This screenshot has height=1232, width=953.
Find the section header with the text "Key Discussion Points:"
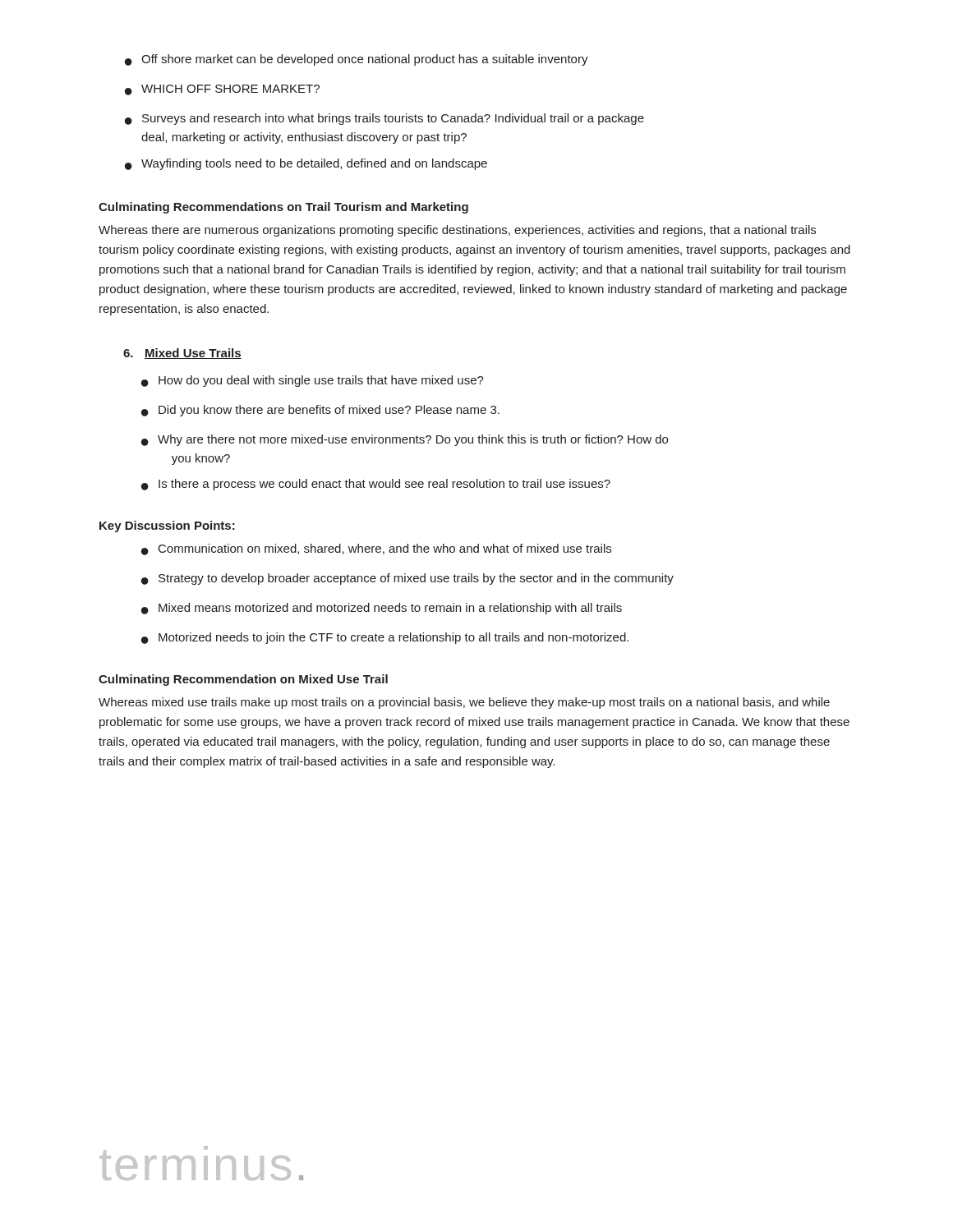point(167,525)
